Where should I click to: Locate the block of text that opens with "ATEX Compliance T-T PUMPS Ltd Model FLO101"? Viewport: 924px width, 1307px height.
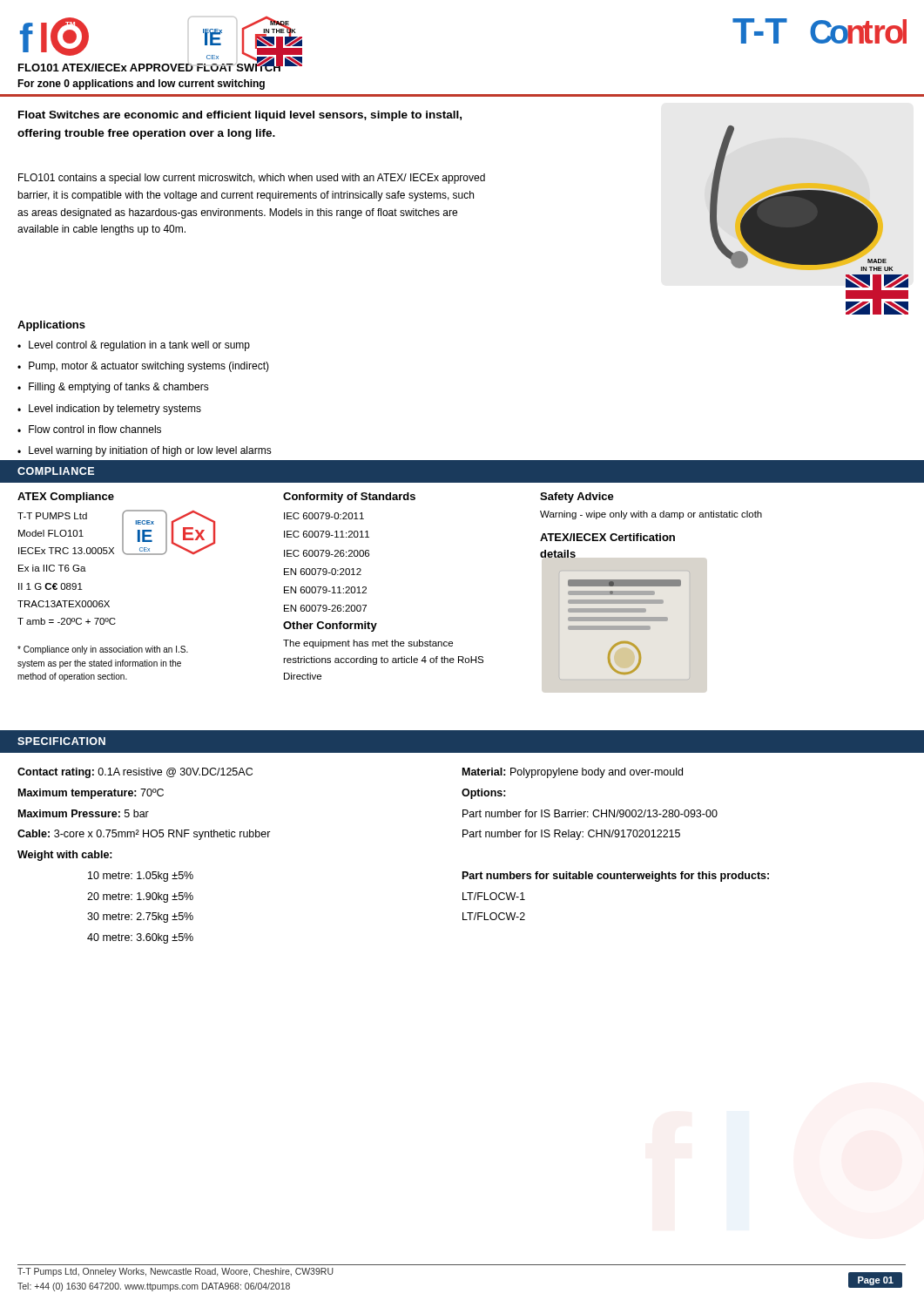(113, 560)
